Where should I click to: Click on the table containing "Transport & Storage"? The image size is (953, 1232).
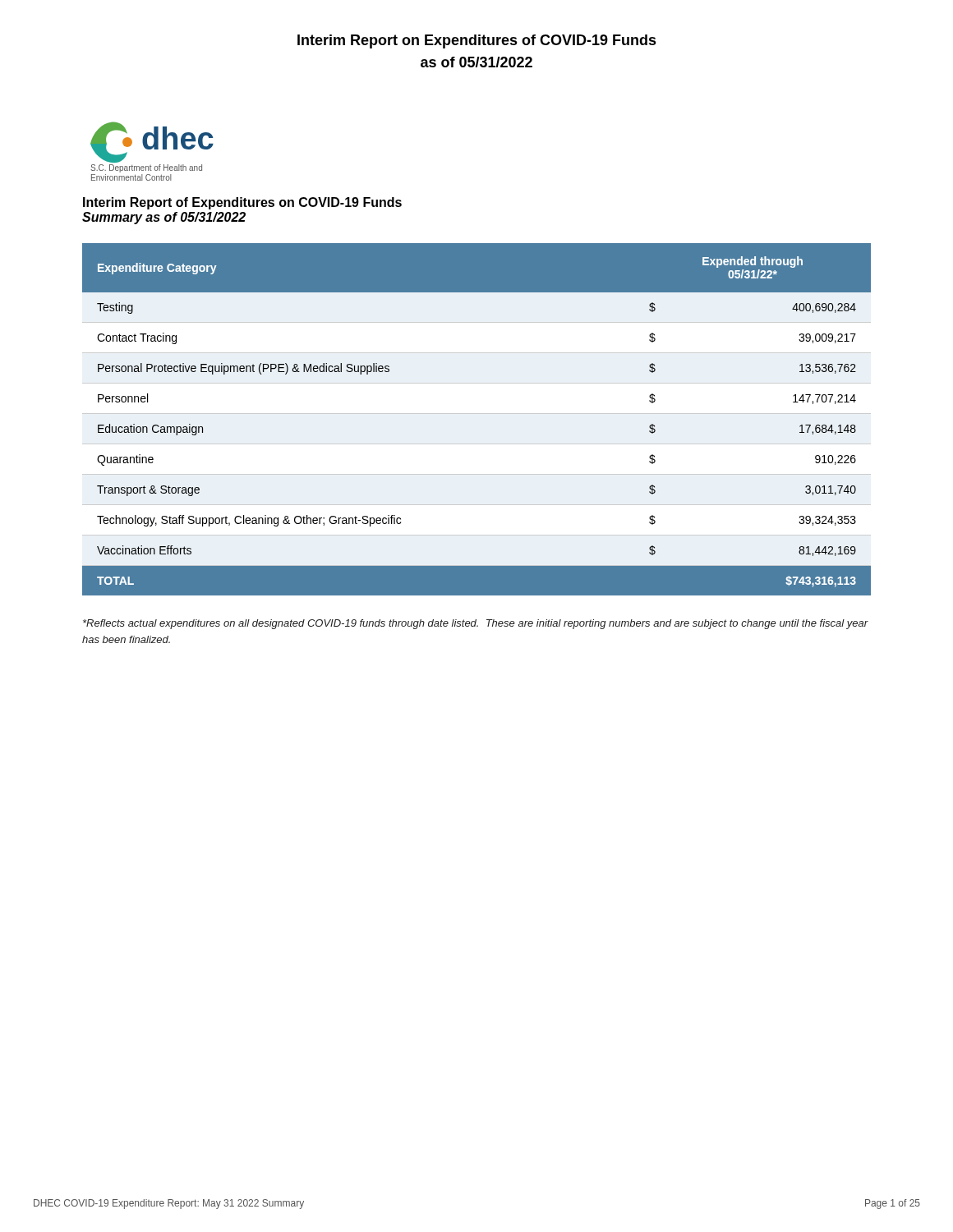476,419
